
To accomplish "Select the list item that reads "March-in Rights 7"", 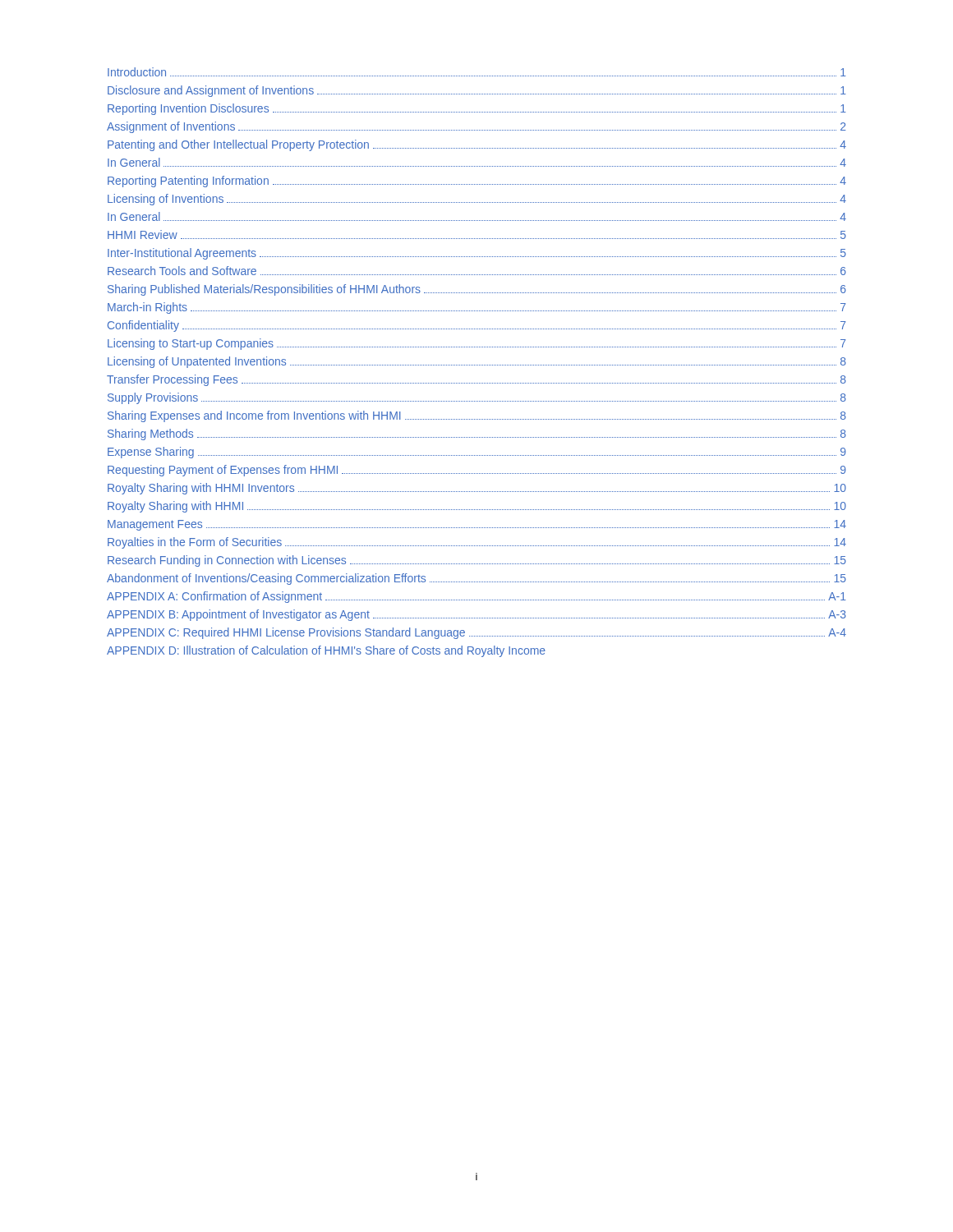I will [x=476, y=307].
